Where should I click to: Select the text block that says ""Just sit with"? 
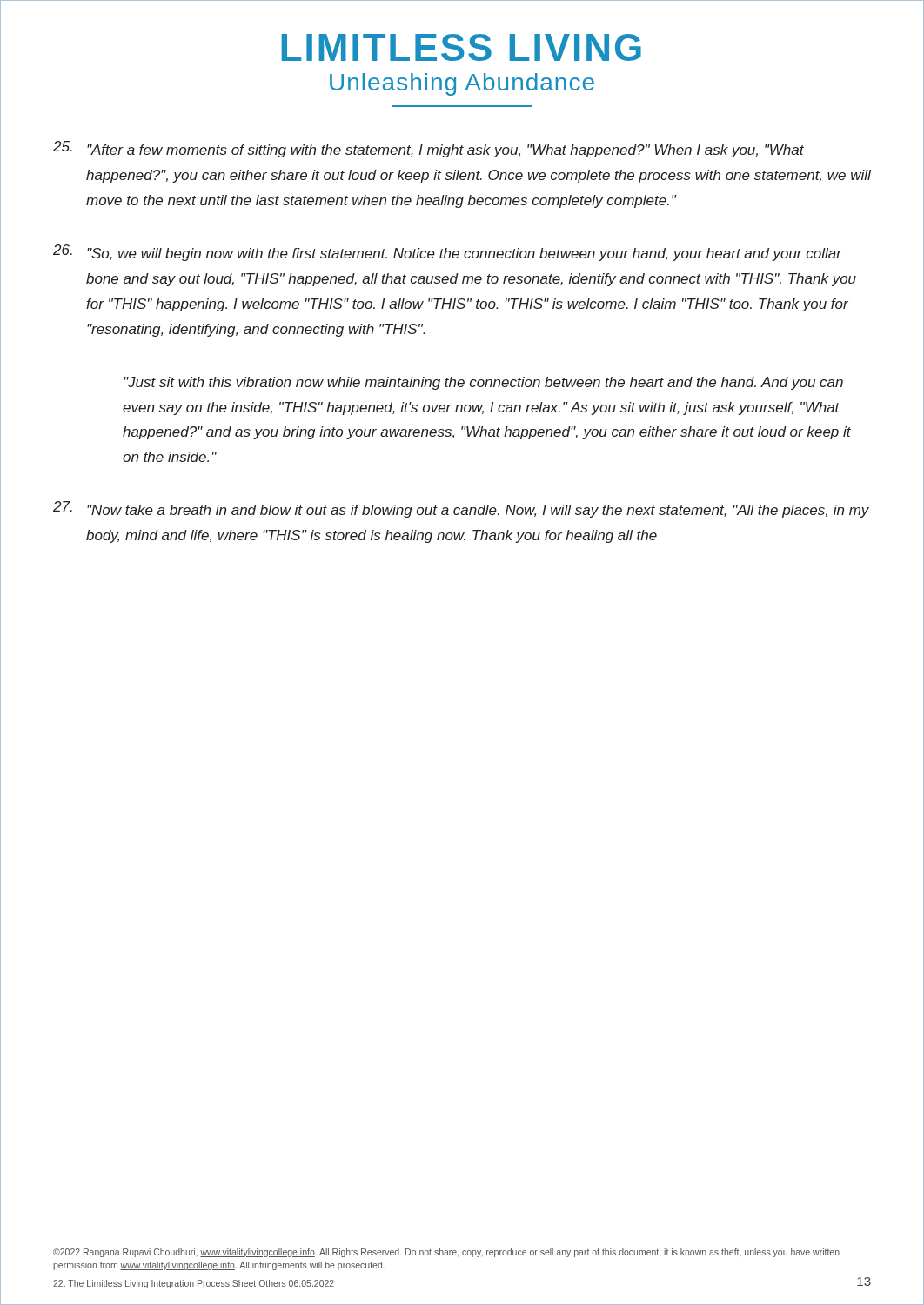pos(487,420)
